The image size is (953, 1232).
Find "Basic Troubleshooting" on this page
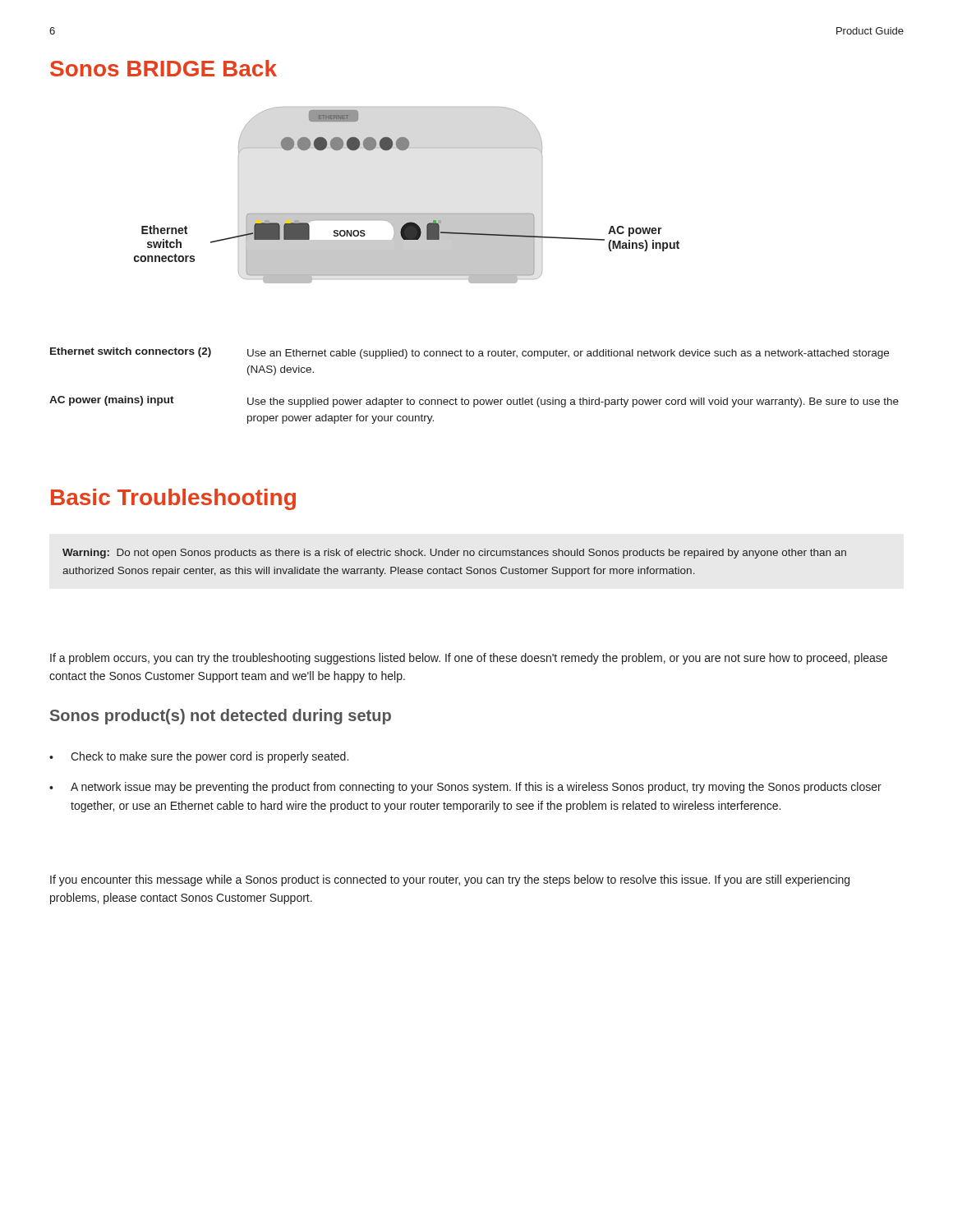click(173, 497)
